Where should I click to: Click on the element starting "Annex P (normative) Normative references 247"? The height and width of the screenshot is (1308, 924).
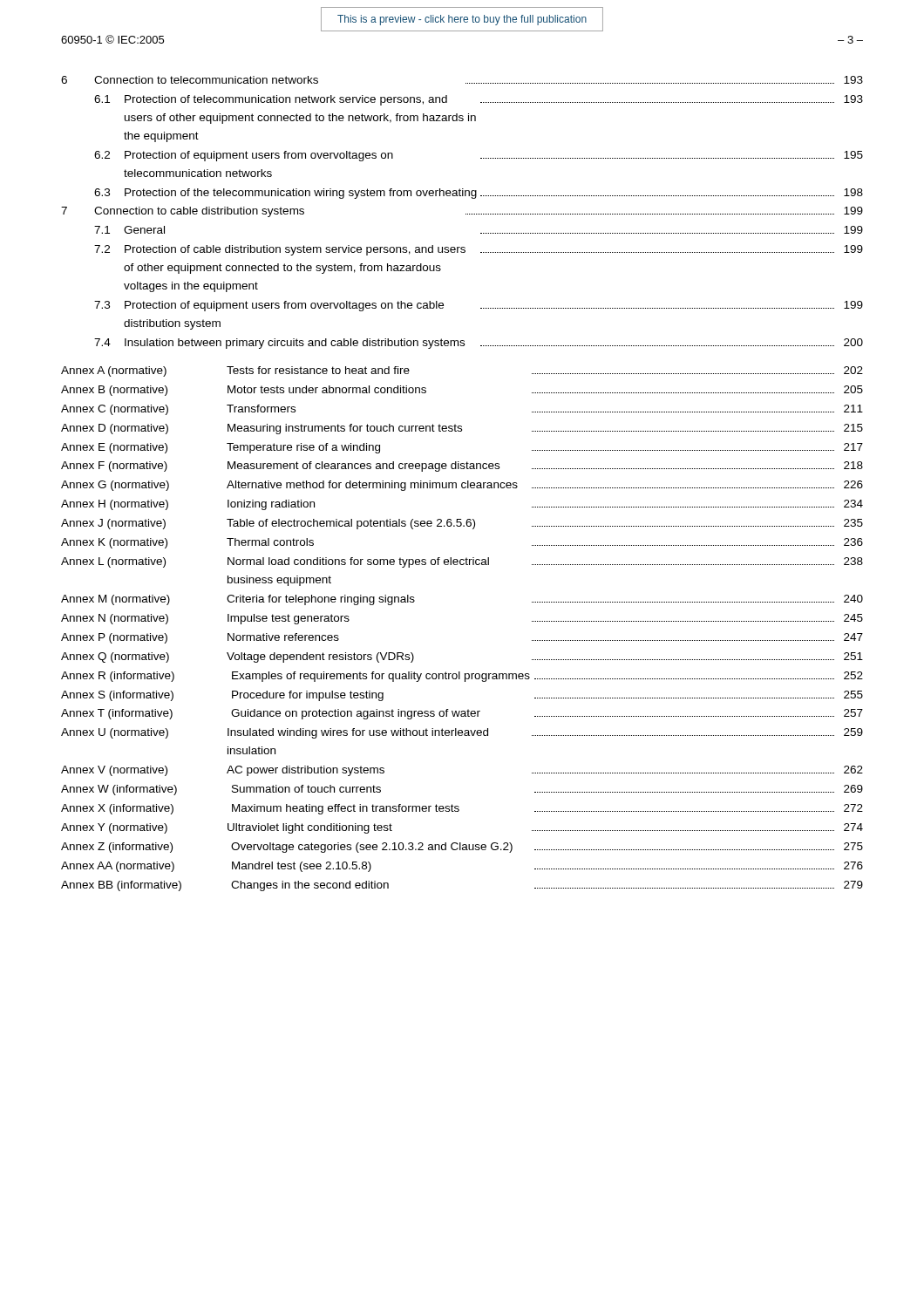tap(117, 638)
